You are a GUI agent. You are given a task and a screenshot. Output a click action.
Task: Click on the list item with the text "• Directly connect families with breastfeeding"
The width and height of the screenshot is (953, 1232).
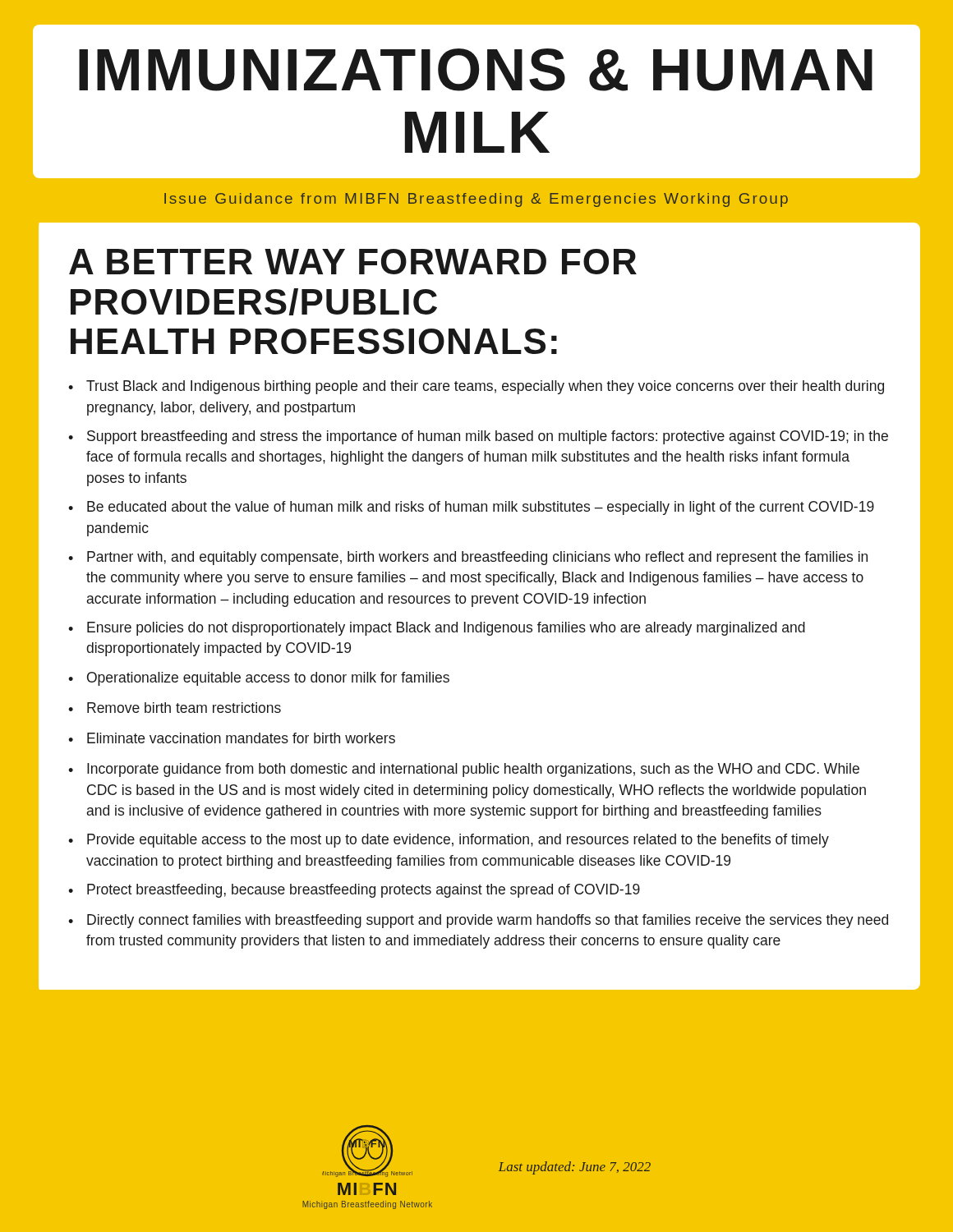click(479, 931)
